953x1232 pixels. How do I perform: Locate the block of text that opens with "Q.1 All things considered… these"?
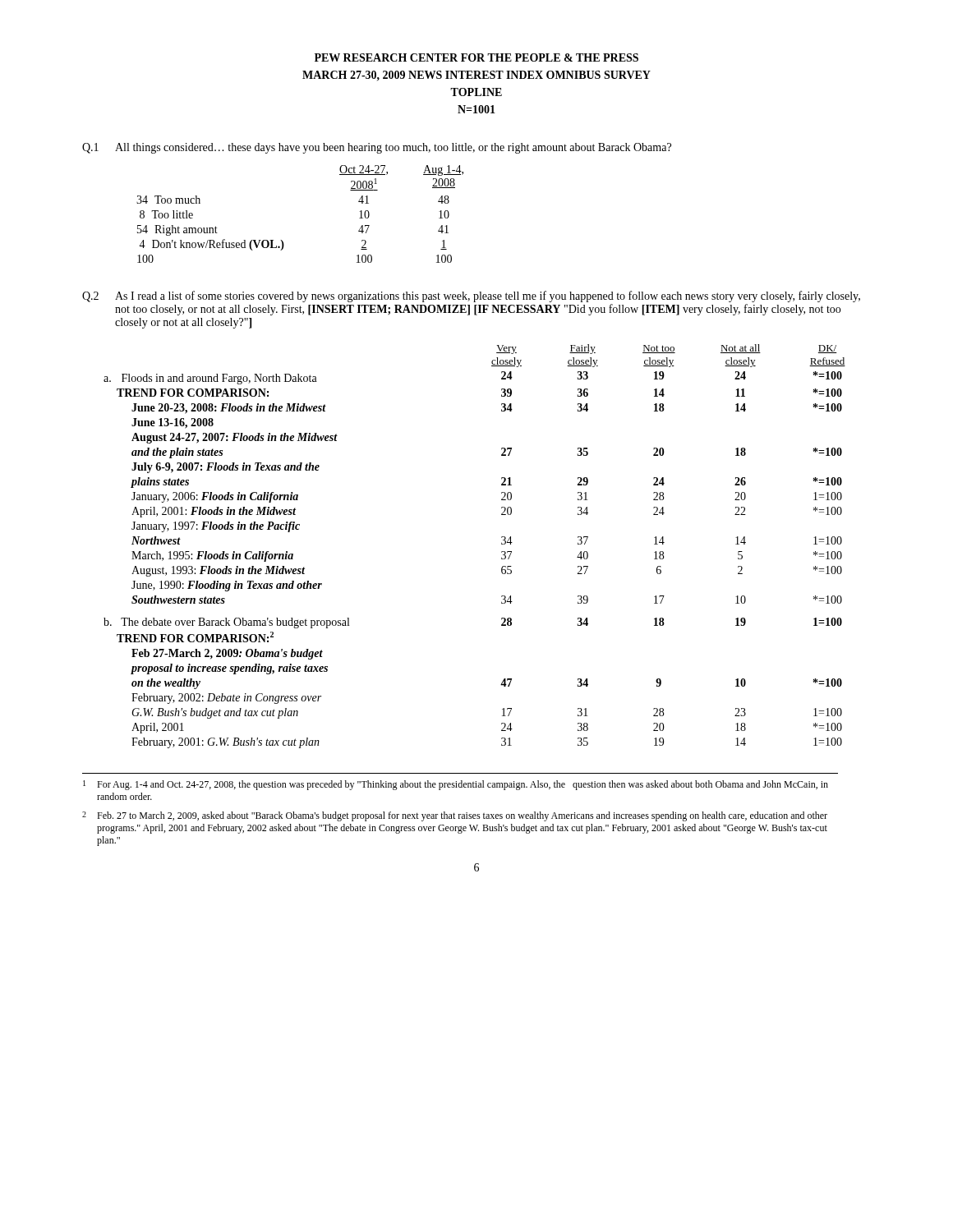tap(377, 148)
